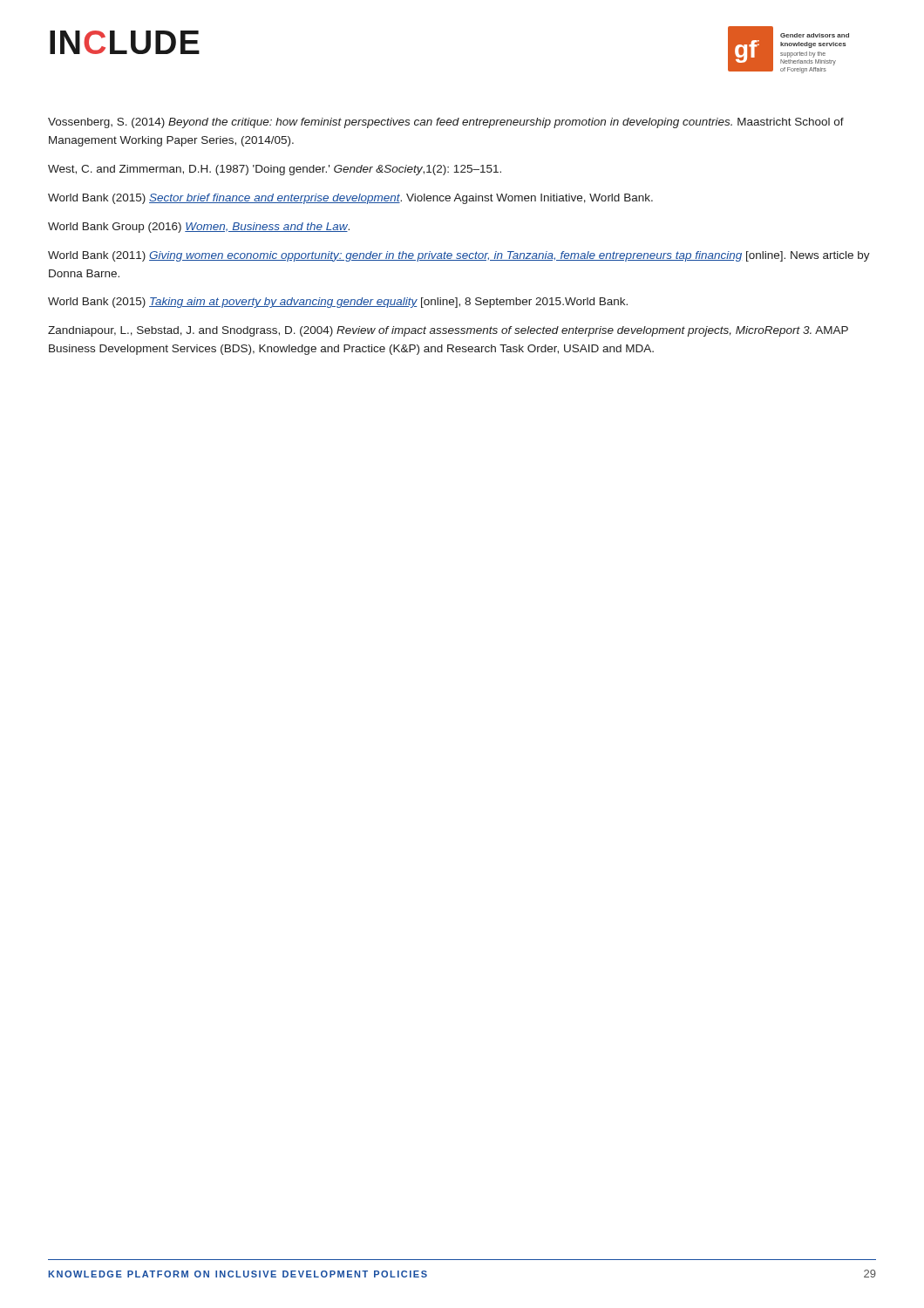The image size is (924, 1308).
Task: Point to the element starting "Zandniapour, L., Sebstad, J. and Snodgrass, D. (2004)"
Action: [x=448, y=339]
